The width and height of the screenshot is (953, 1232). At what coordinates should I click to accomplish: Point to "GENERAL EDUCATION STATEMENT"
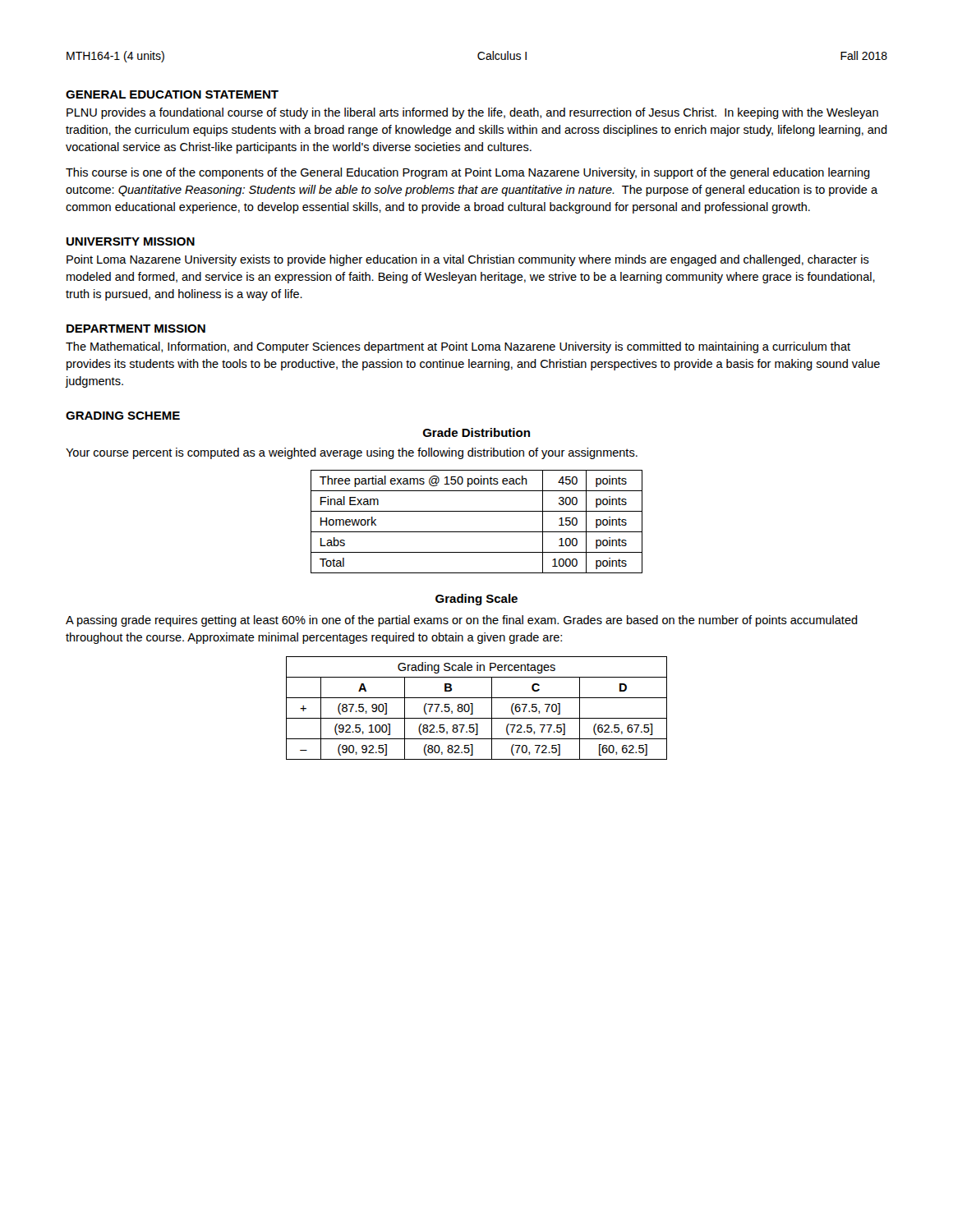(172, 94)
